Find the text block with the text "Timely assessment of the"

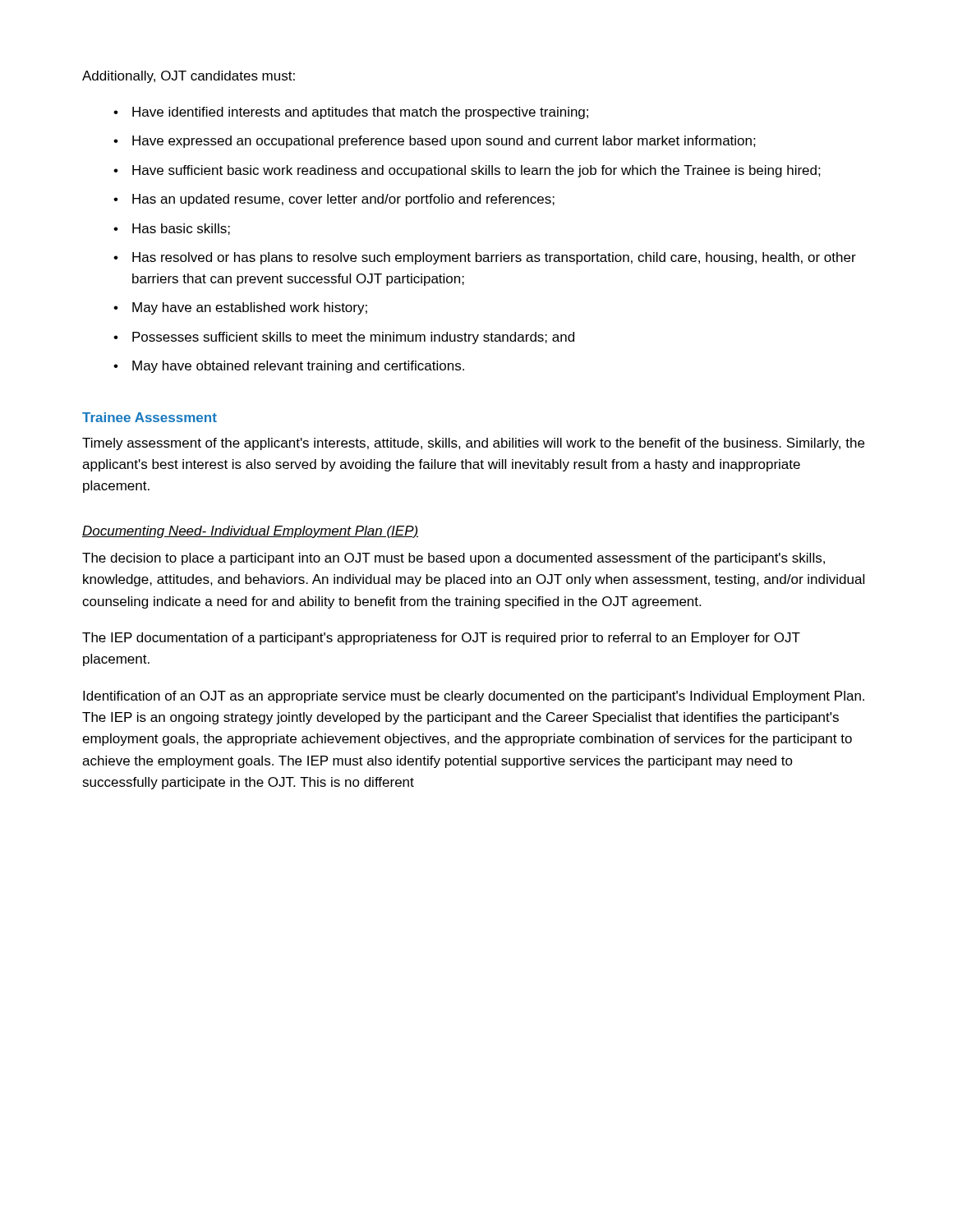pyautogui.click(x=474, y=464)
